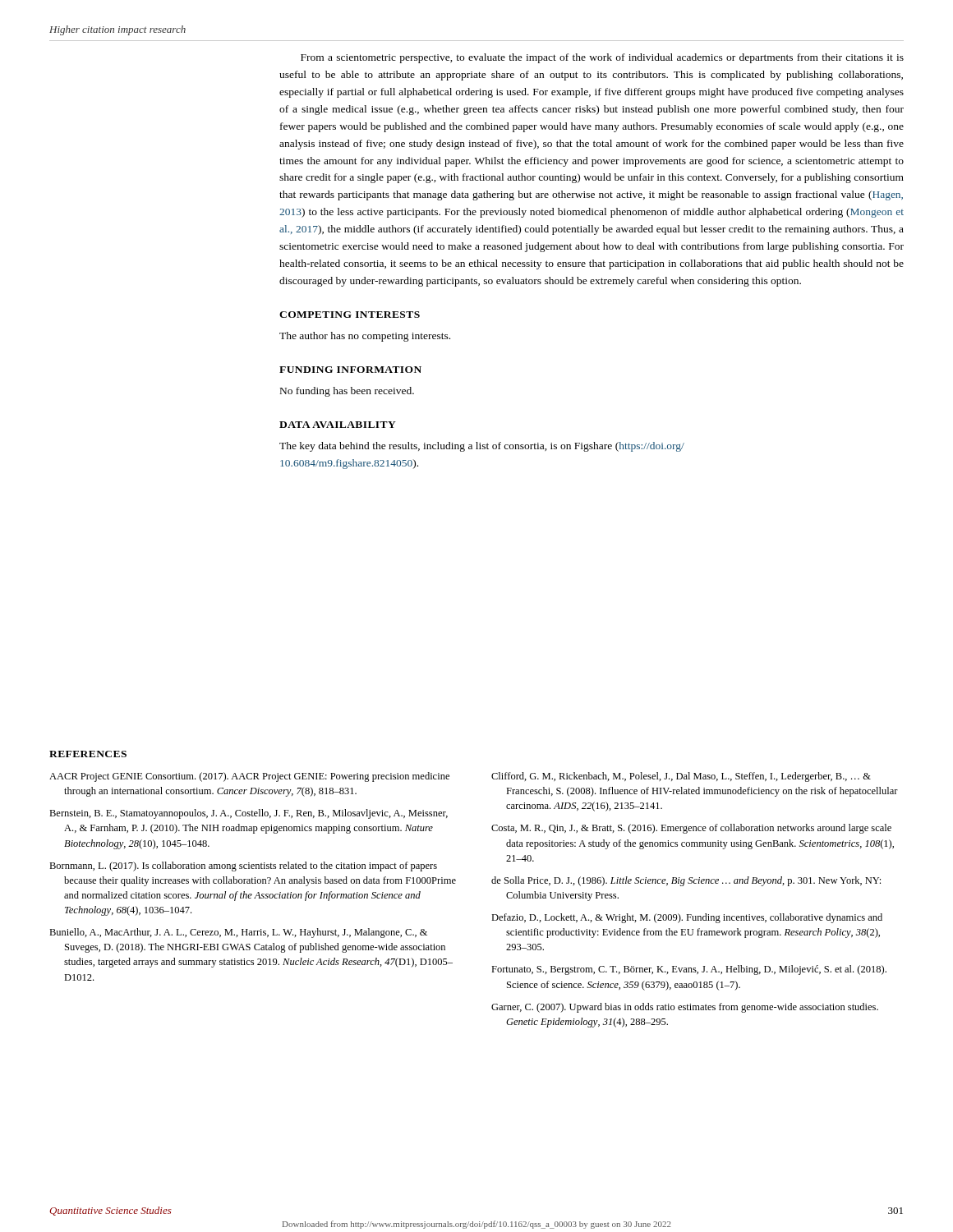Image resolution: width=953 pixels, height=1232 pixels.
Task: Find the block on this page that starts "Garner, C. (2007)."
Action: (x=685, y=1014)
